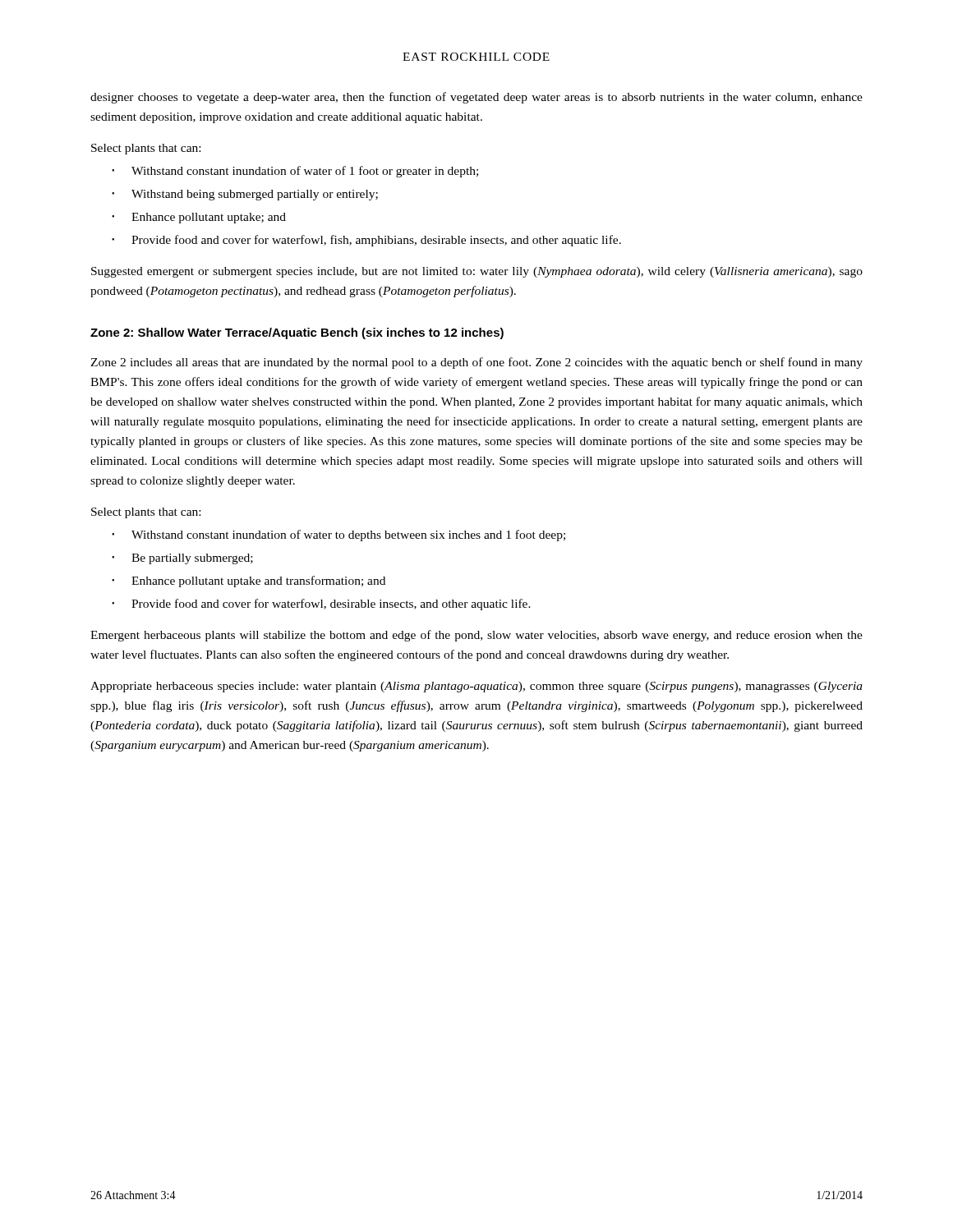Find the text starting "Suggested emergent or"
953x1232 pixels.
(x=476, y=281)
